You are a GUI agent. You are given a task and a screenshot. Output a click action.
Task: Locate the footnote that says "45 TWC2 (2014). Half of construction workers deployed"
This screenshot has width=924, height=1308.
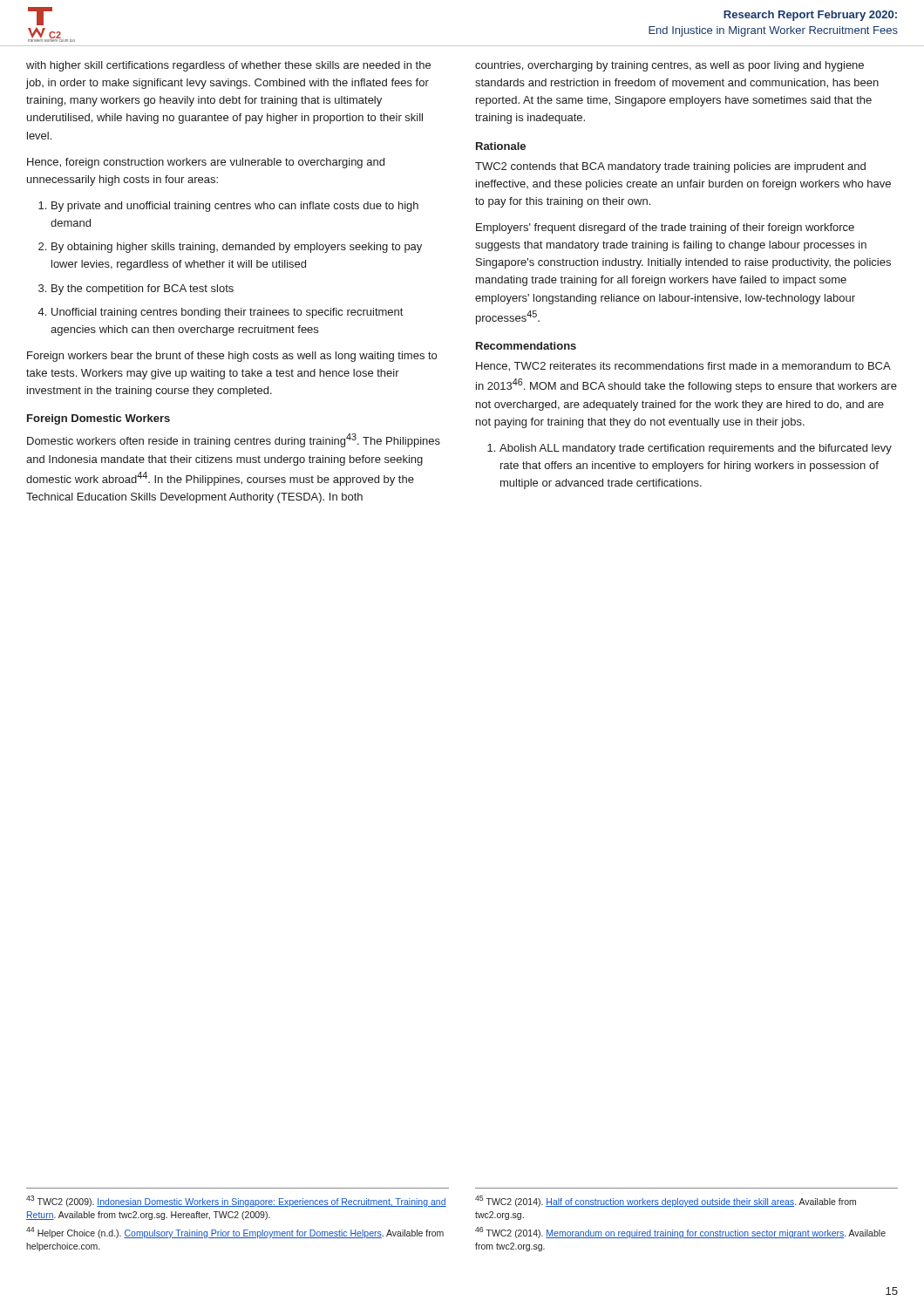coord(666,1207)
